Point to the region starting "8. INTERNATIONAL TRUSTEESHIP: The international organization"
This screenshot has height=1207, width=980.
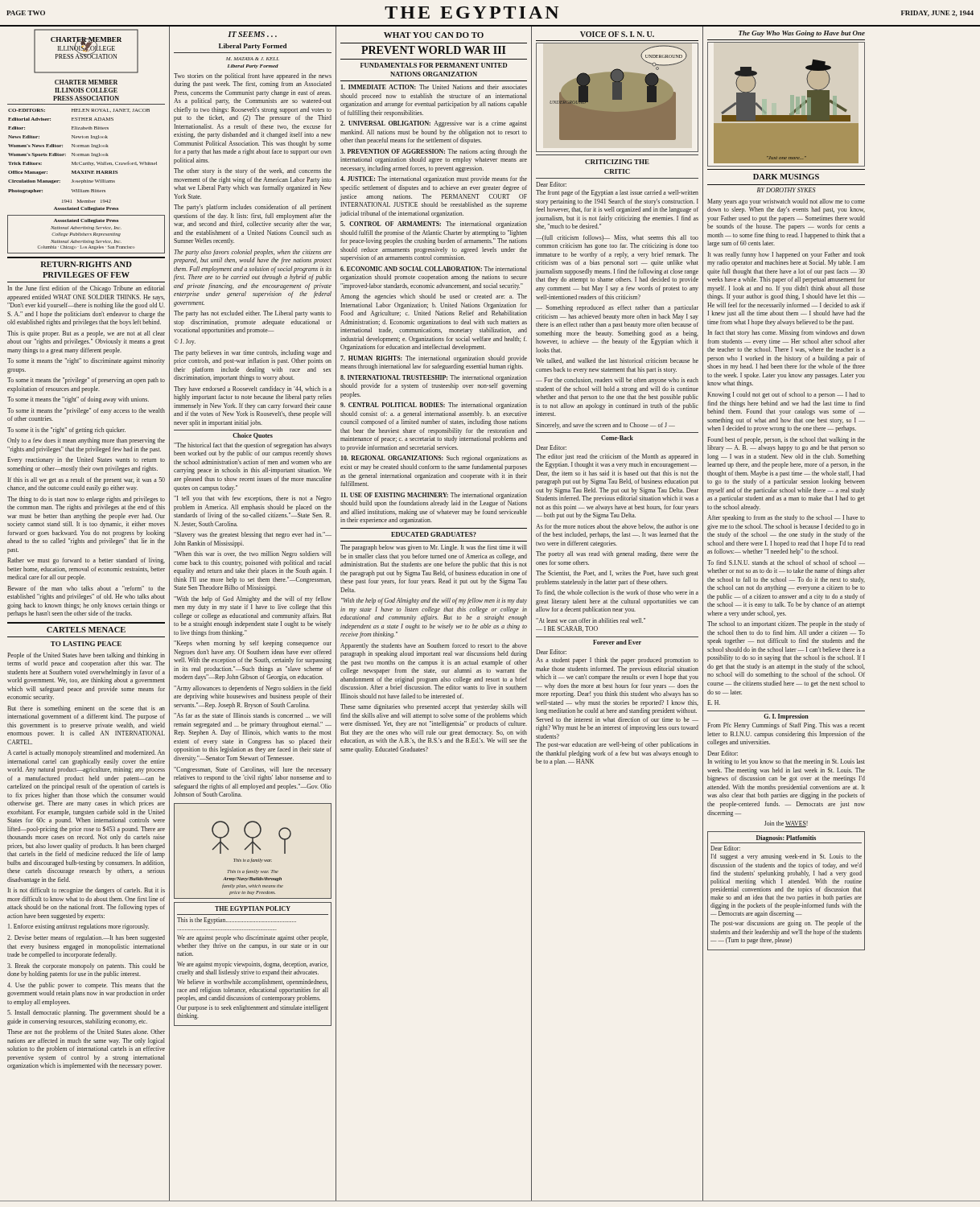(x=434, y=387)
